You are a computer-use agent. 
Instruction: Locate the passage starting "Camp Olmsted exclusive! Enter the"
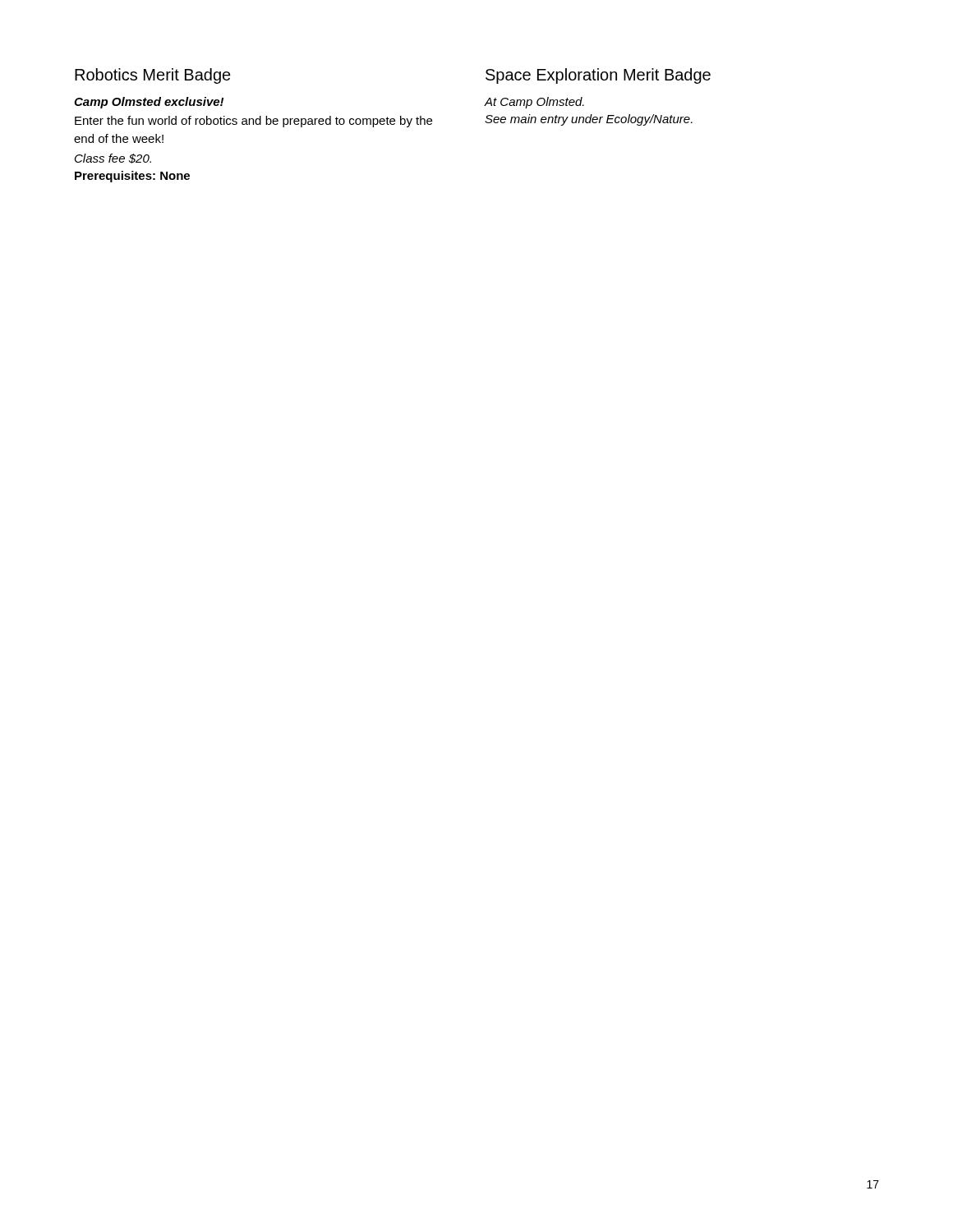pyautogui.click(x=149, y=103)
